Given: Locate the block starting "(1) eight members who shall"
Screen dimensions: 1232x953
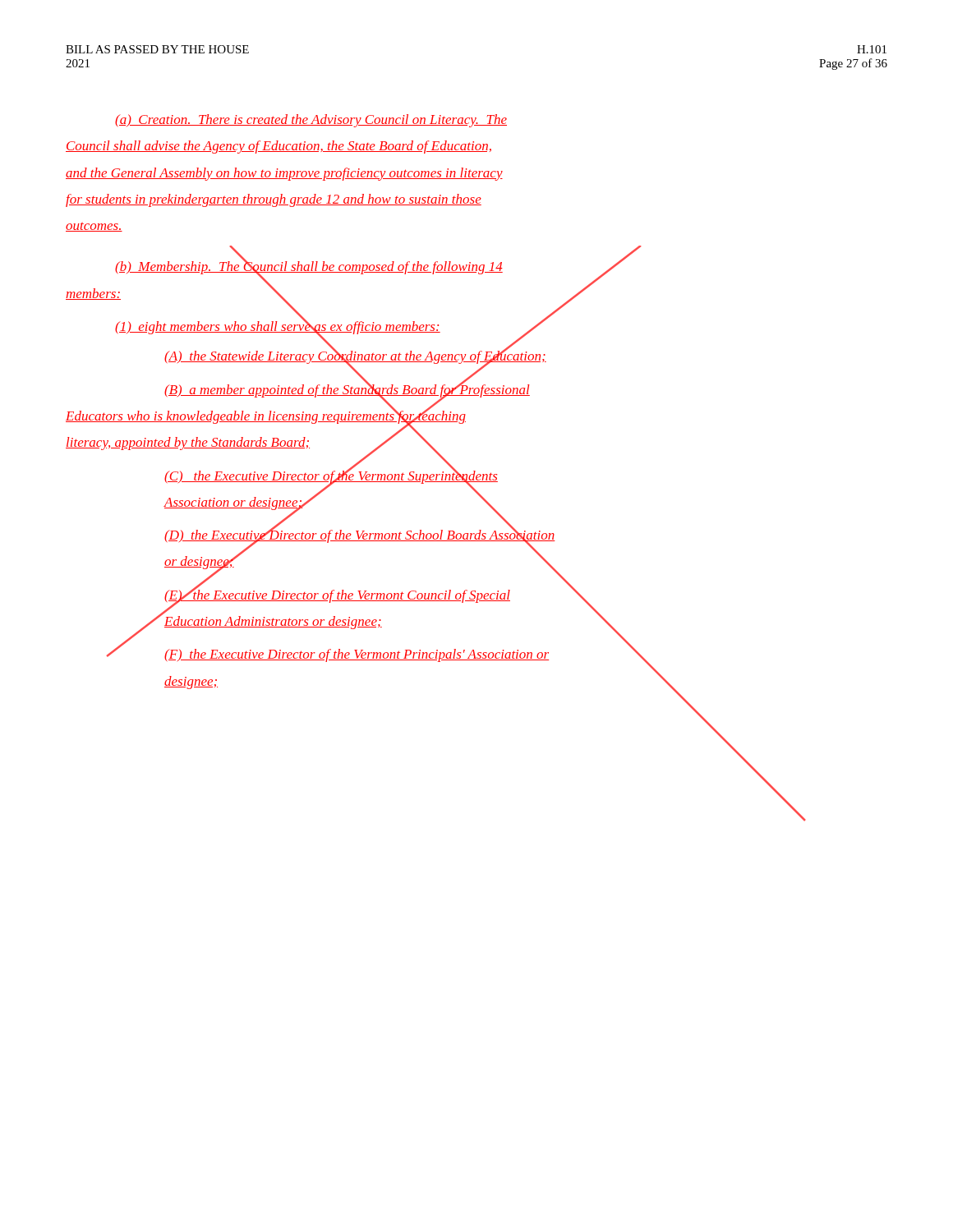Looking at the screenshot, I should pyautogui.click(x=278, y=327).
